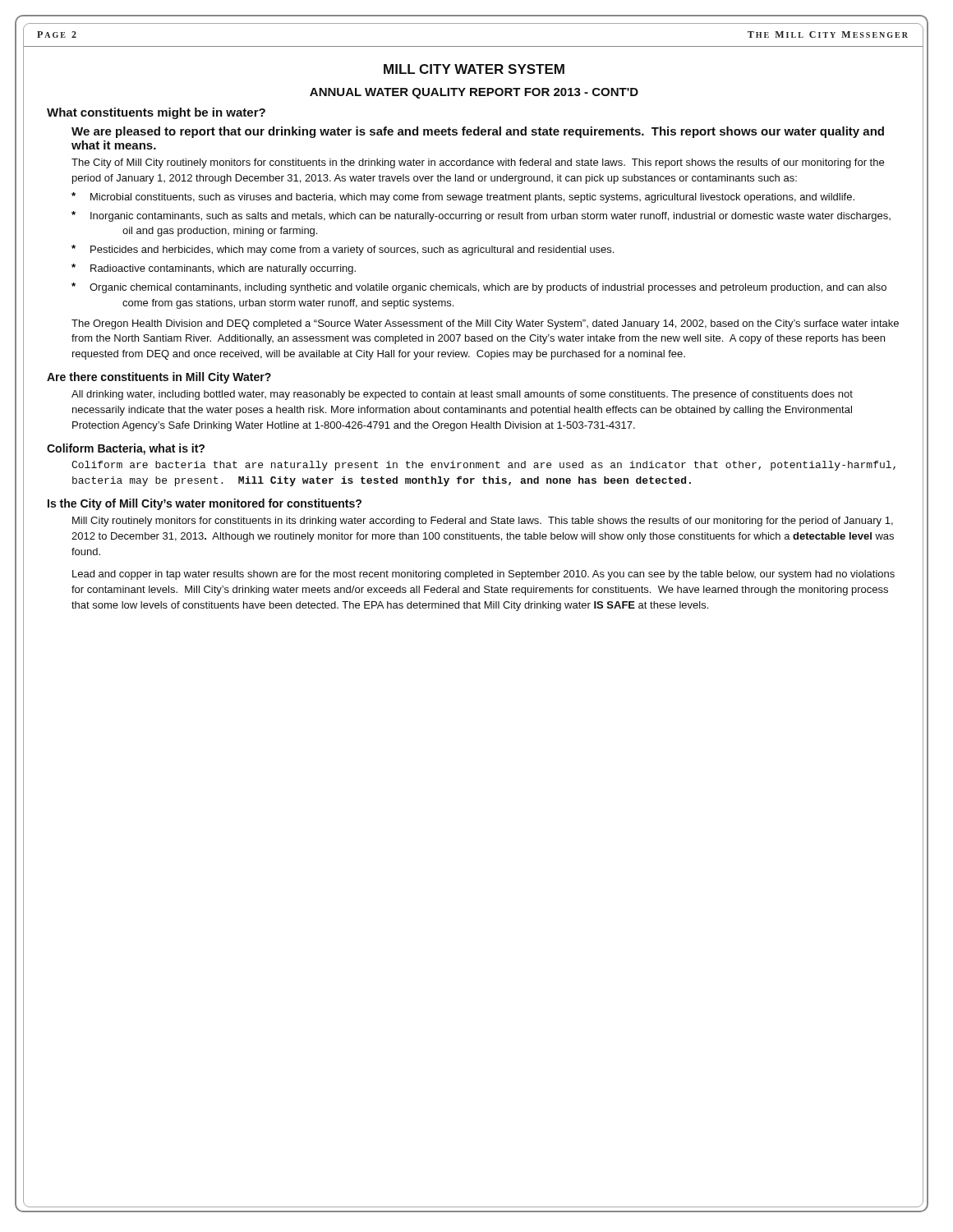Viewport: 953px width, 1232px height.
Task: Click on the list item with the text "* Pesticides and herbicides, which may come from"
Action: tap(343, 250)
